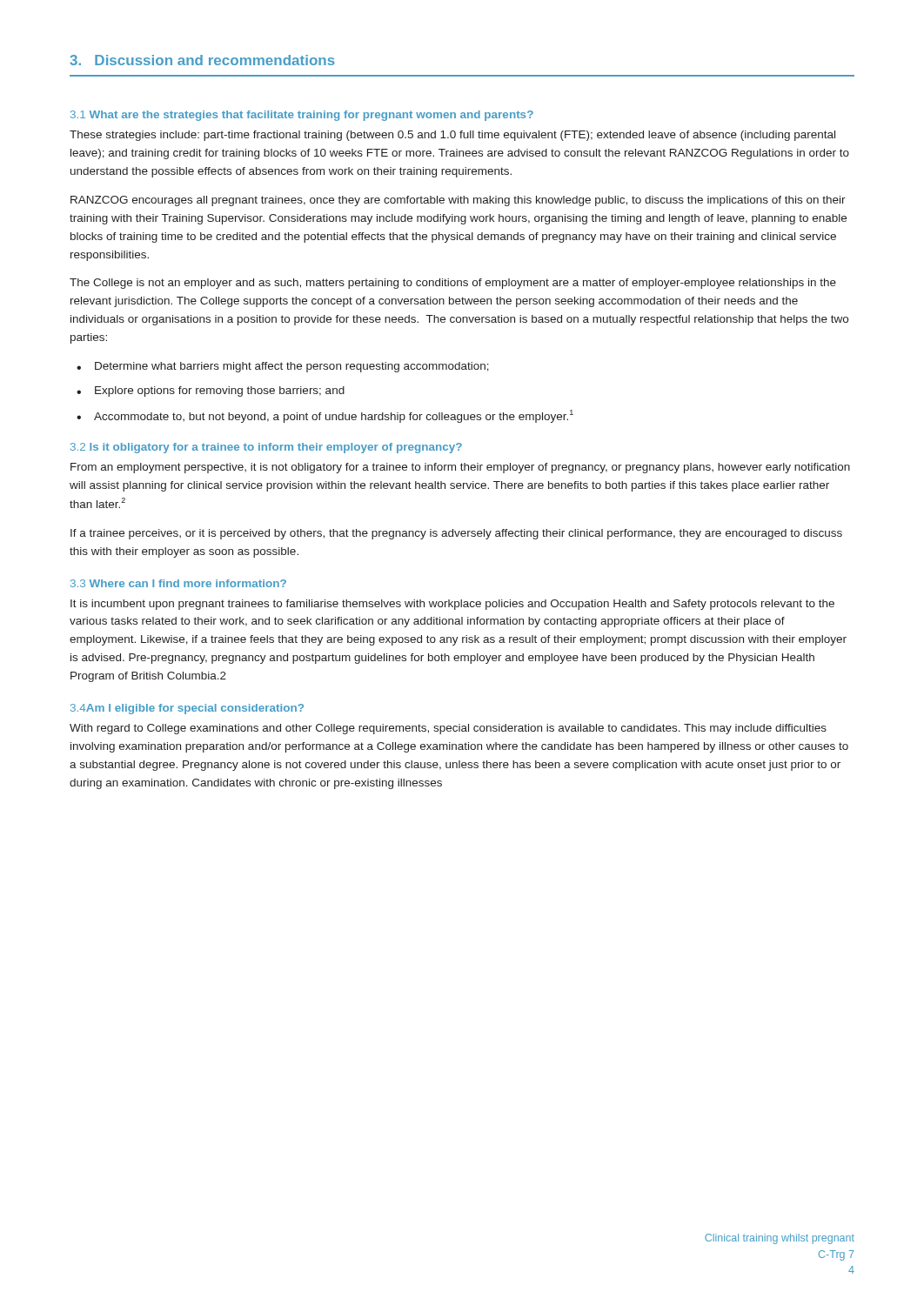This screenshot has width=924, height=1305.
Task: Click on the section header that says "3. Discussion and recommendations"
Action: [462, 64]
